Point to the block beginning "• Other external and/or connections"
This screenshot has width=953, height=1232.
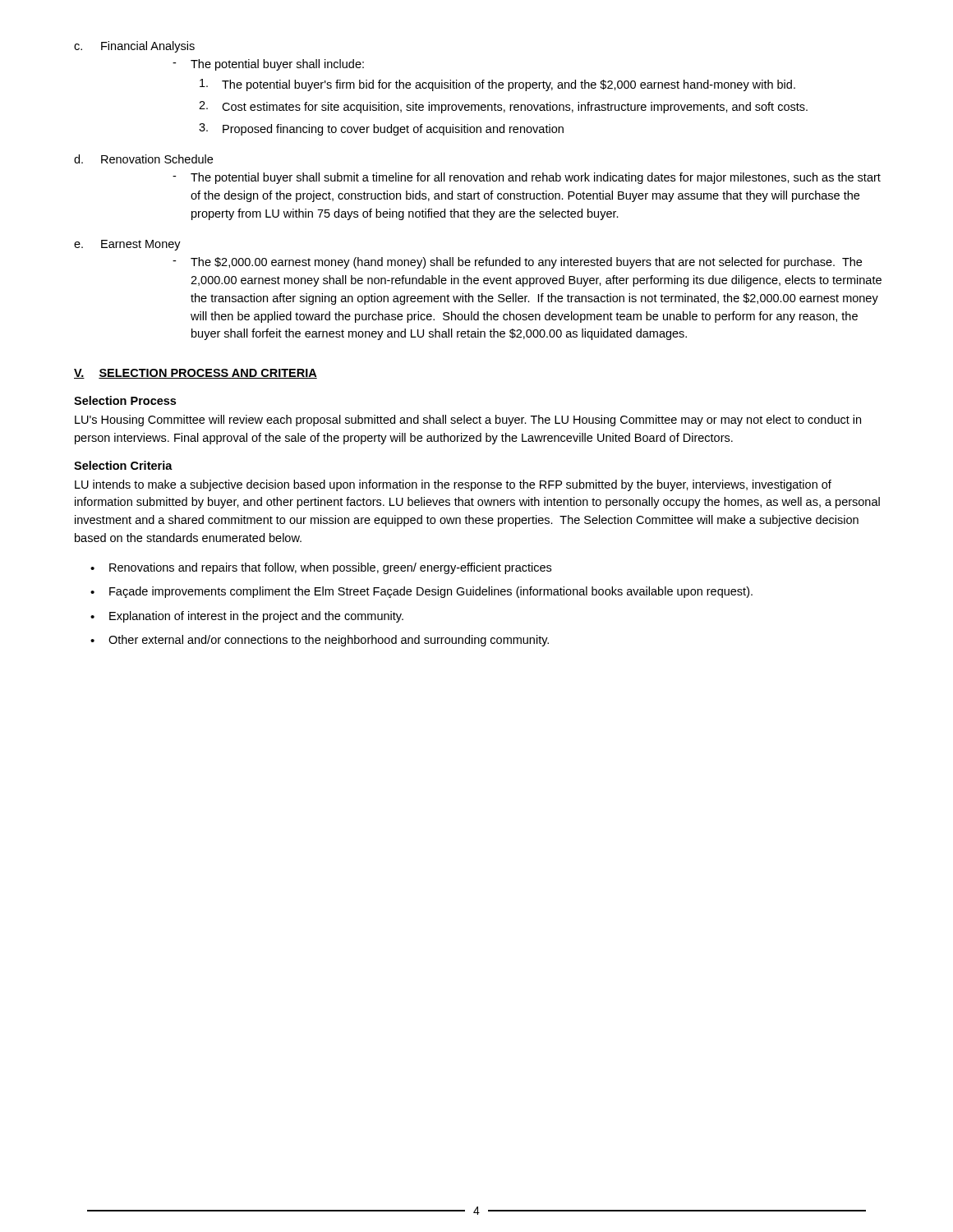[489, 641]
